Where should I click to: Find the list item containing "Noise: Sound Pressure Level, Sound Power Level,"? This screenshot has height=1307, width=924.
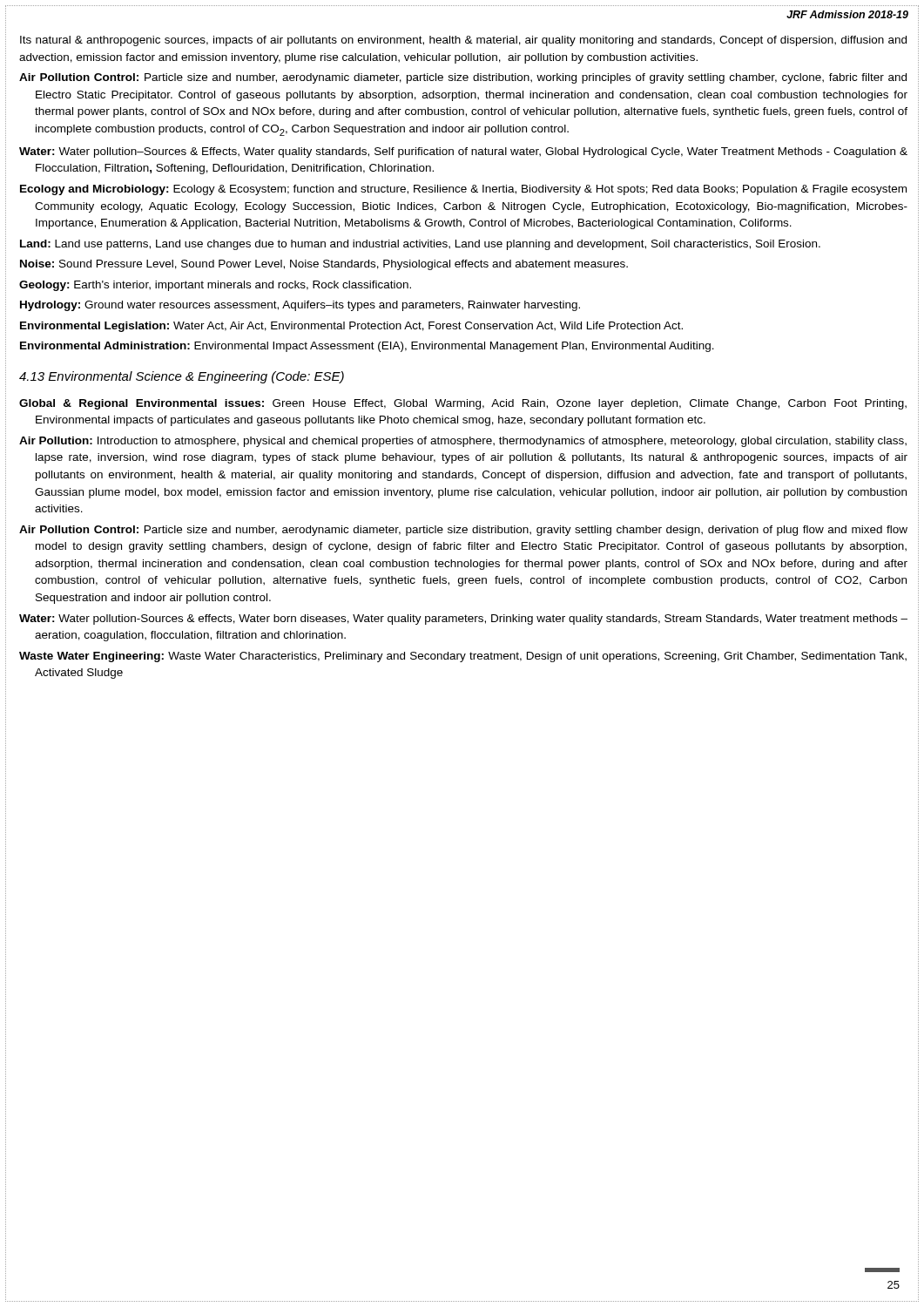tap(324, 264)
